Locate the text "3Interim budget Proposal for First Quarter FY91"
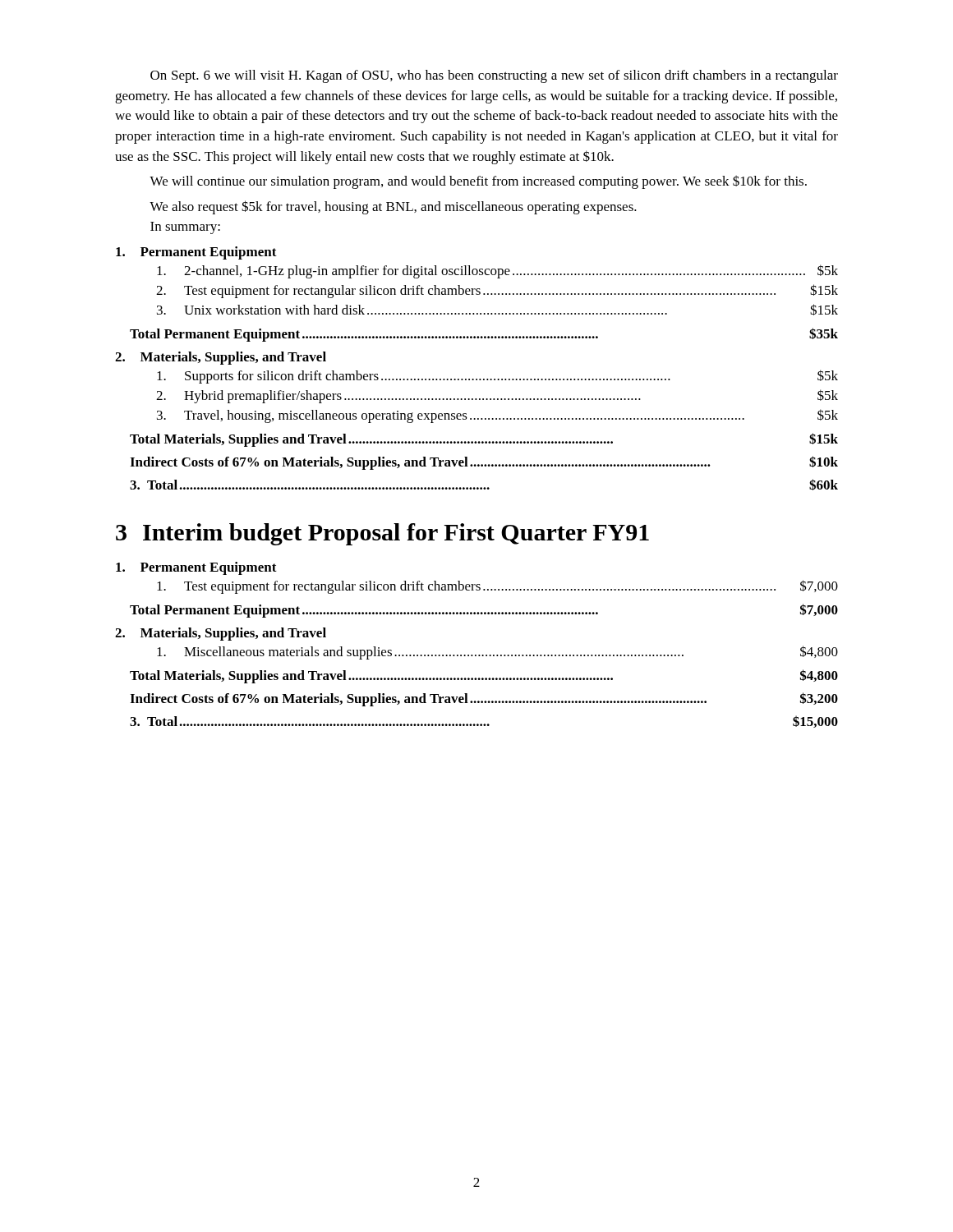Viewport: 953px width, 1232px height. point(383,532)
